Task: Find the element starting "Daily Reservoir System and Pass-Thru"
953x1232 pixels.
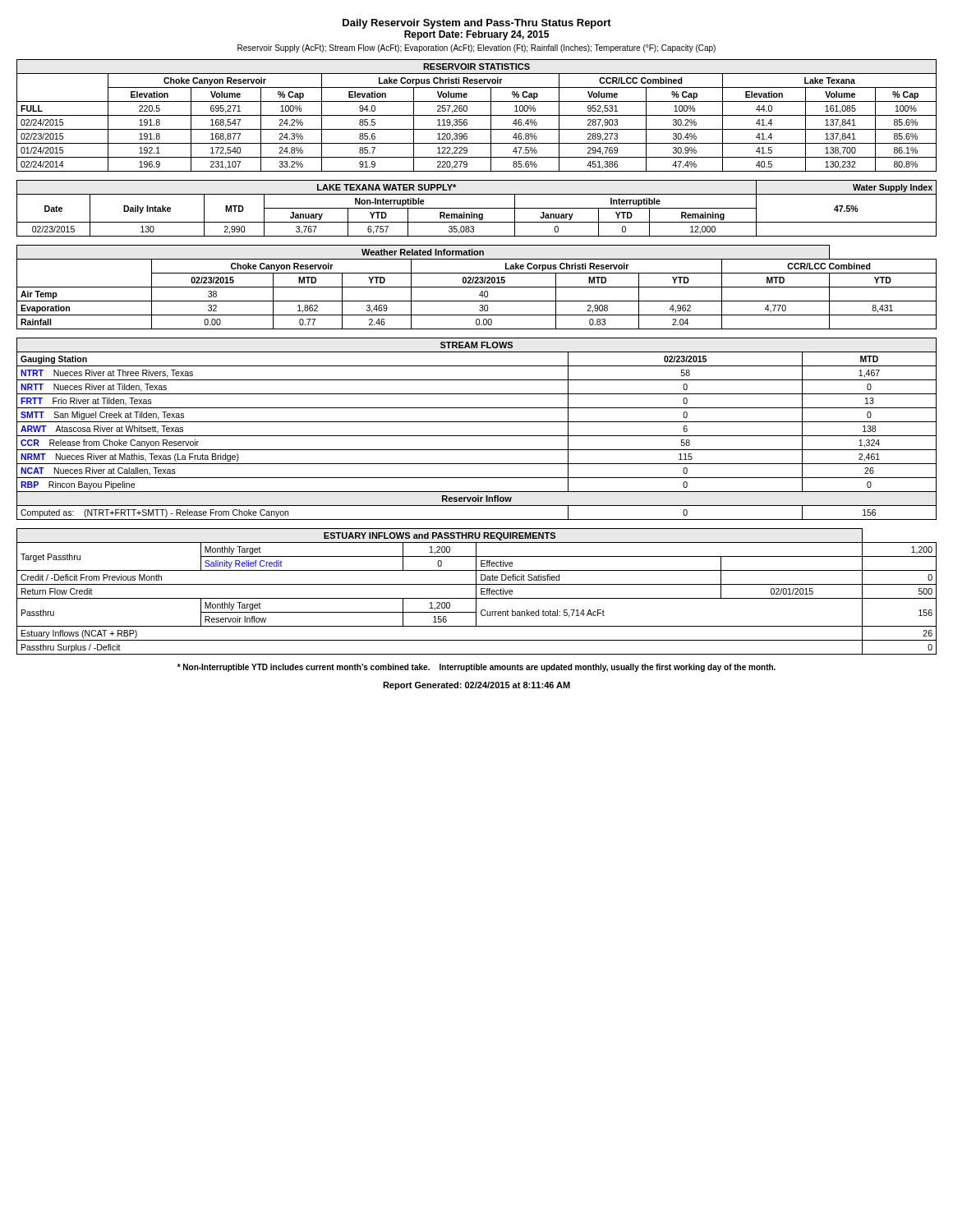Action: (476, 28)
